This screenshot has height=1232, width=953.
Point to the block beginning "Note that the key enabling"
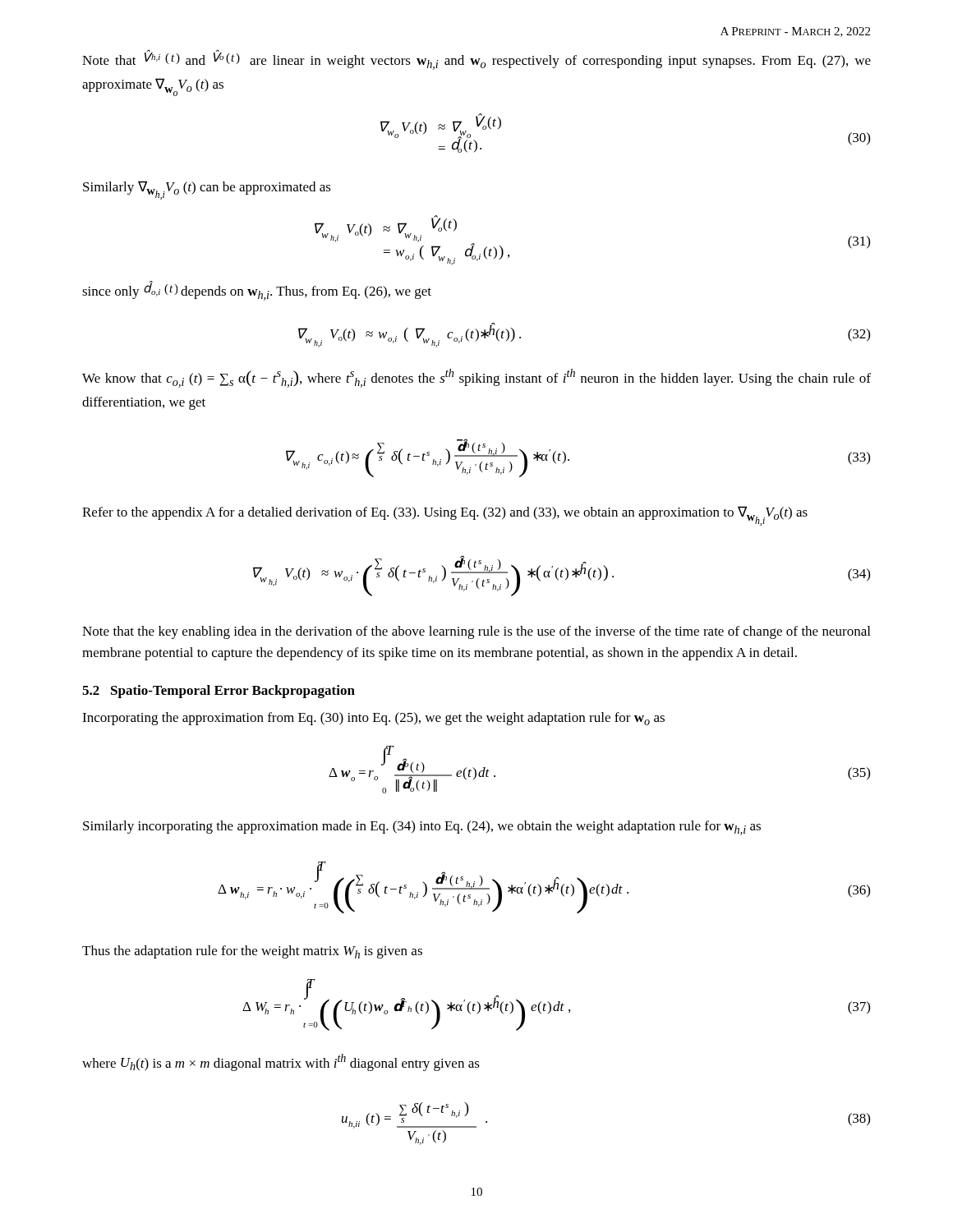tap(476, 642)
